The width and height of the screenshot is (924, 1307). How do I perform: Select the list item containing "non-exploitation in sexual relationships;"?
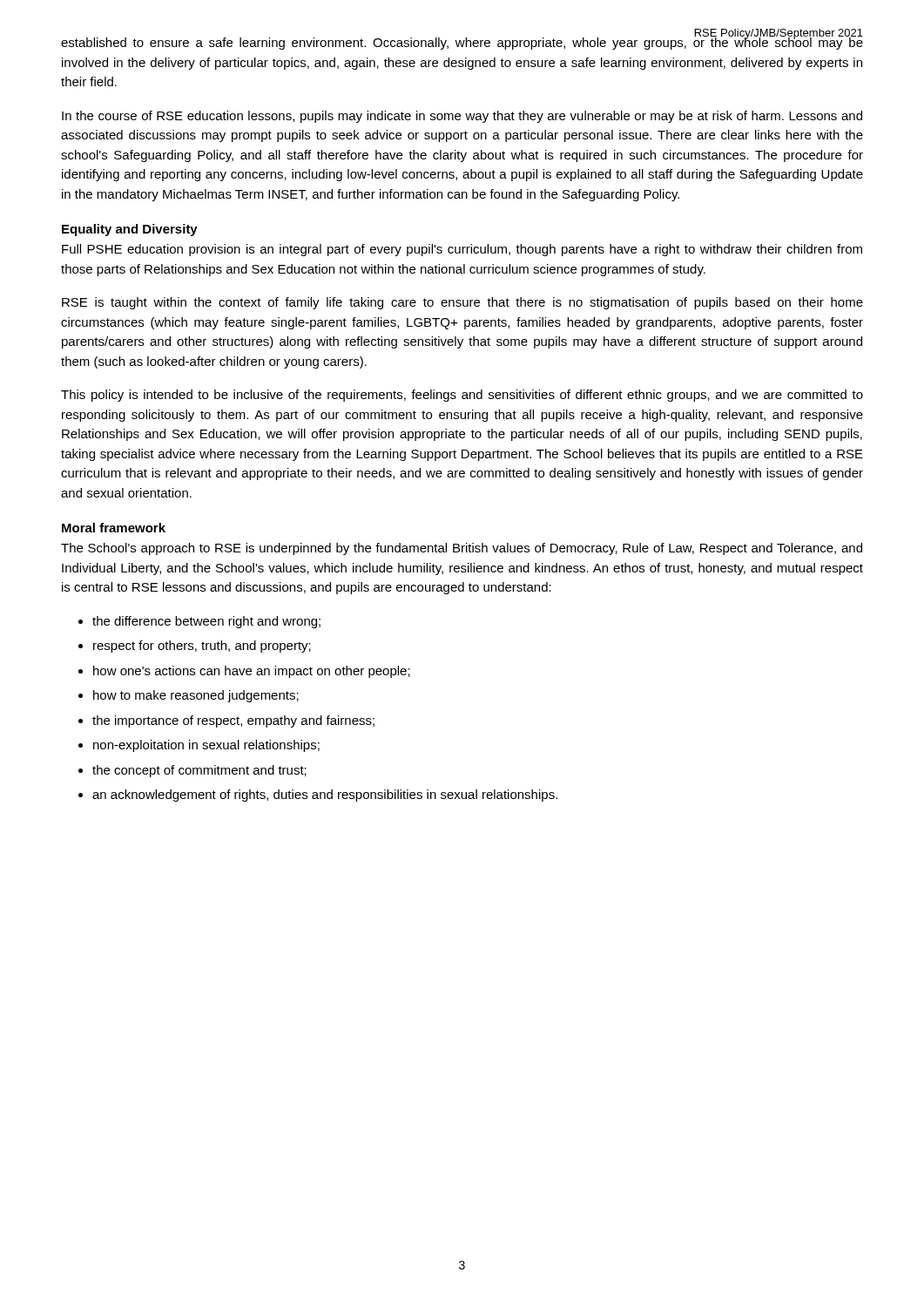[x=206, y=746]
